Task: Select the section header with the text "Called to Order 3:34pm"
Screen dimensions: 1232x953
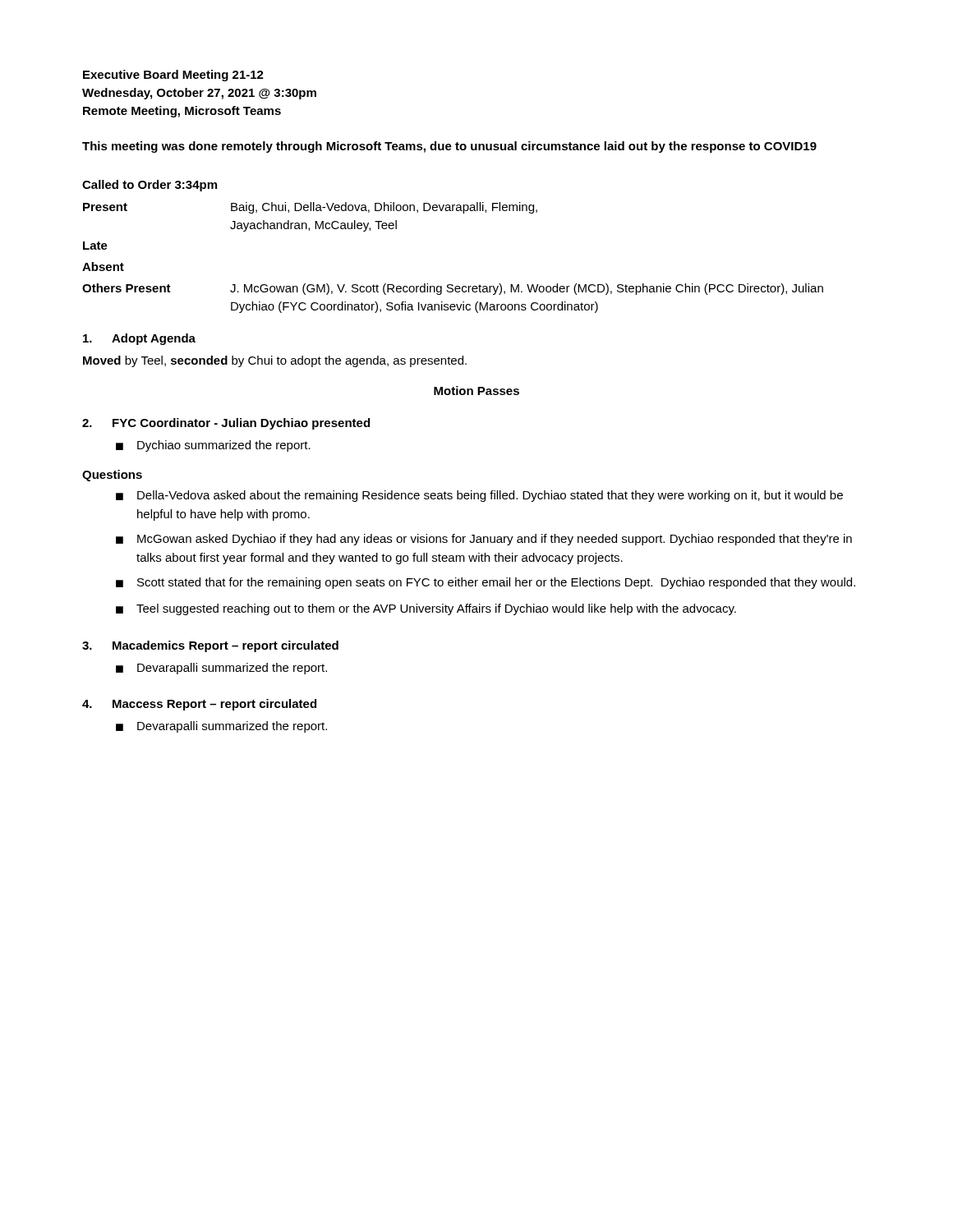Action: tap(150, 184)
